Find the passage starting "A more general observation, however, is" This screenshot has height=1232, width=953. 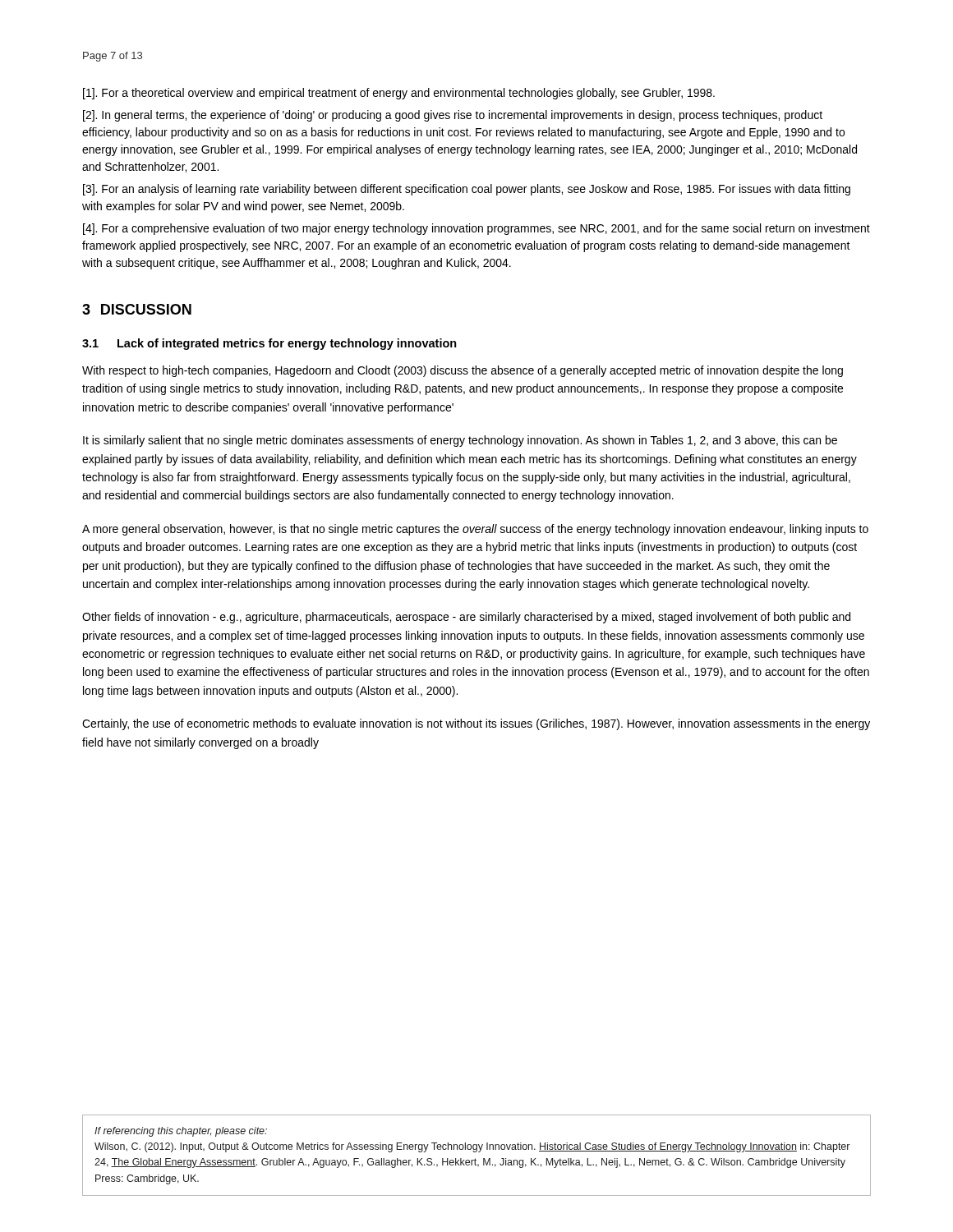(x=475, y=556)
